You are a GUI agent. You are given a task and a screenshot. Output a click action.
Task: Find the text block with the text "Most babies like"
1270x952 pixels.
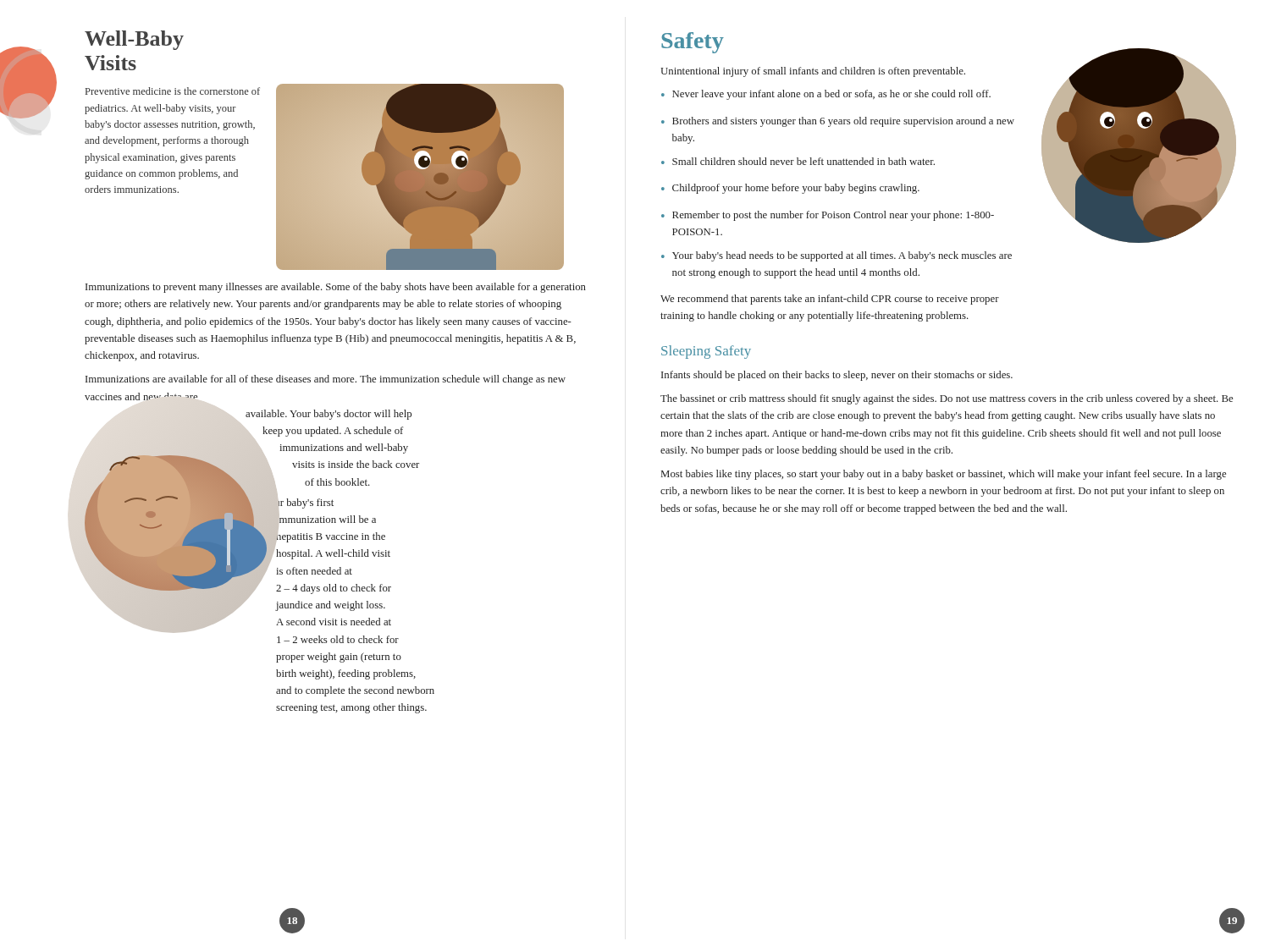943,491
